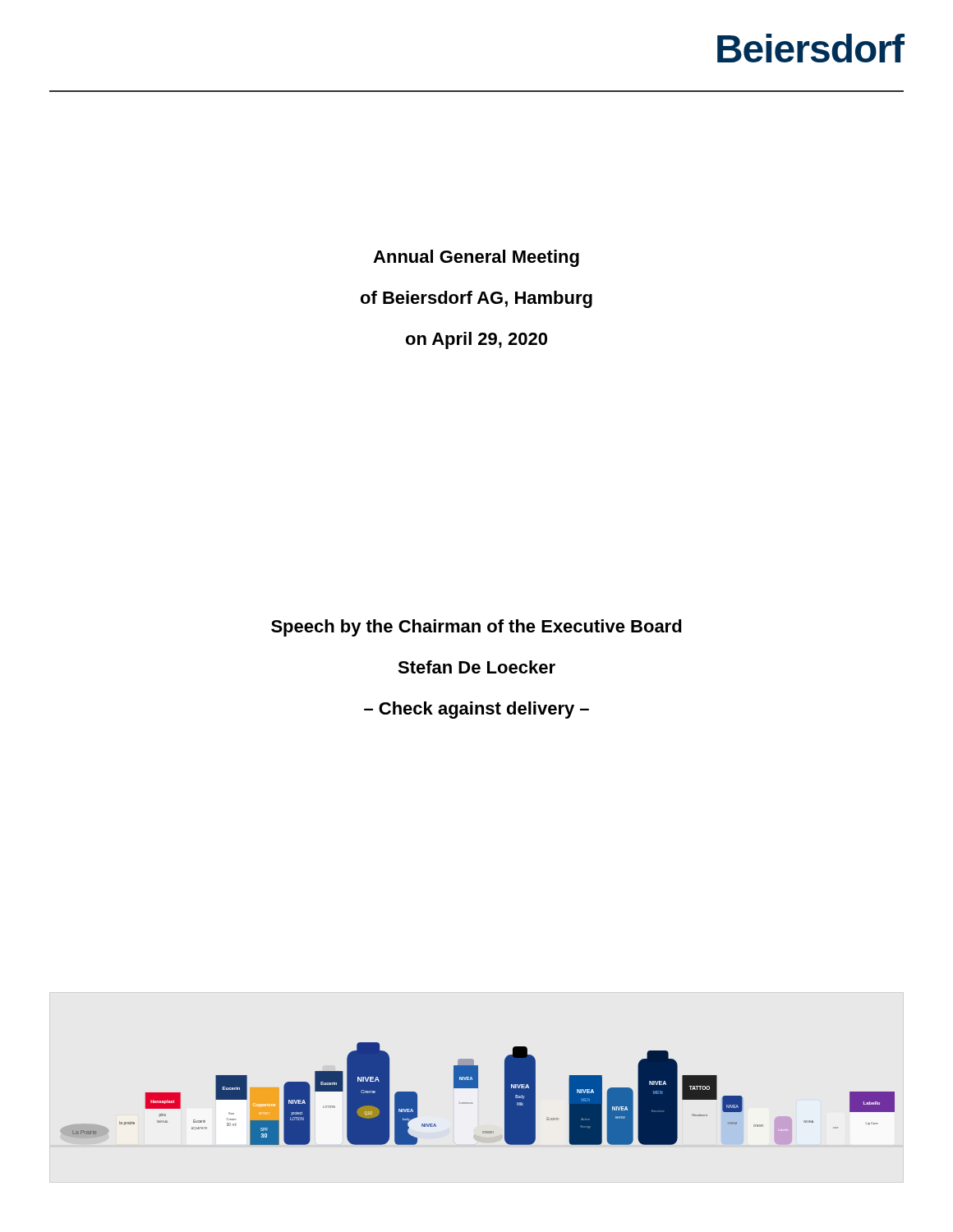Locate the section header that says "Speech by the Chairman of the Executive"
Screen dimensions: 1232x953
476,668
